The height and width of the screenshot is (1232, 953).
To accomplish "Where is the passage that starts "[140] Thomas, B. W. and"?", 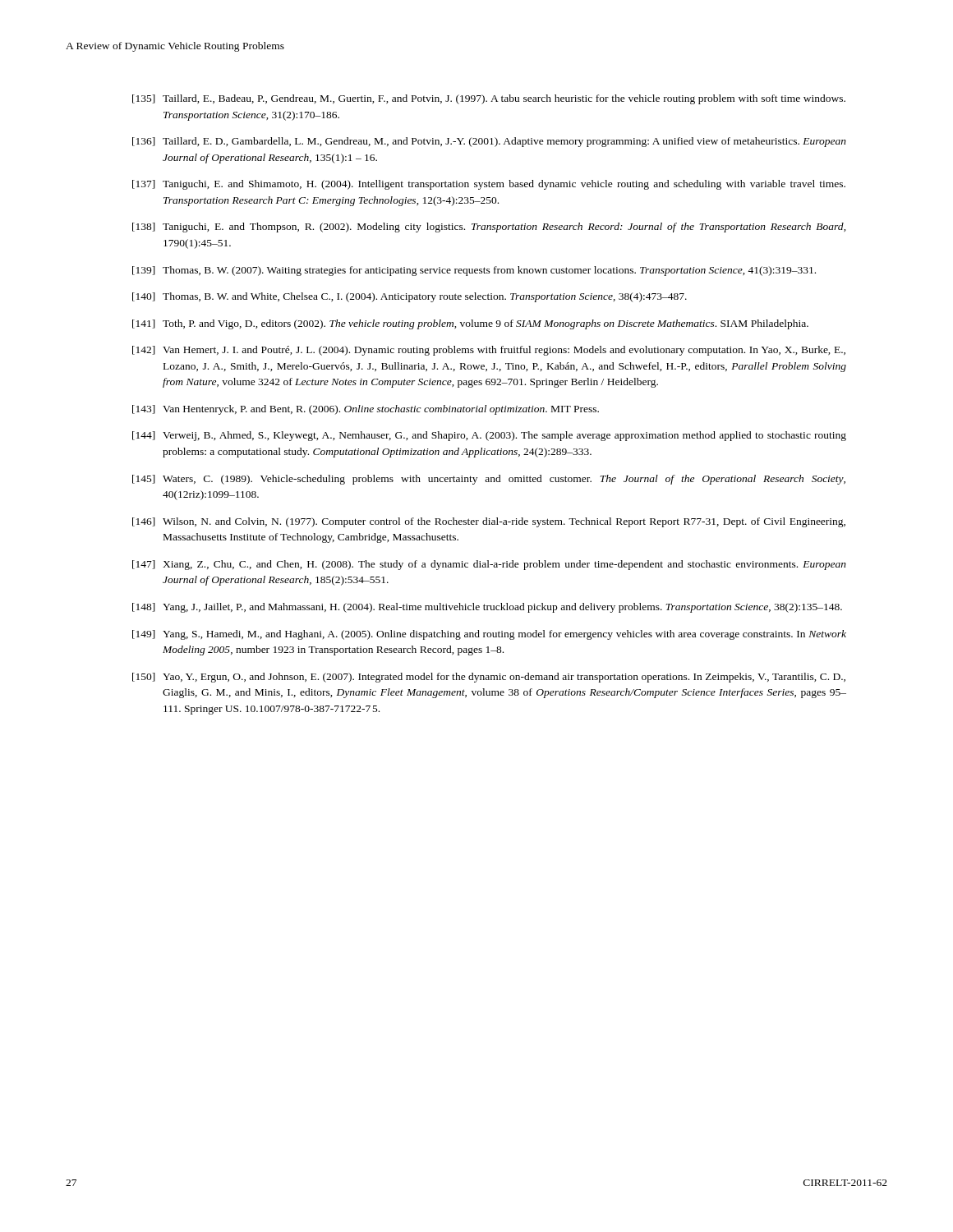I will (x=489, y=296).
